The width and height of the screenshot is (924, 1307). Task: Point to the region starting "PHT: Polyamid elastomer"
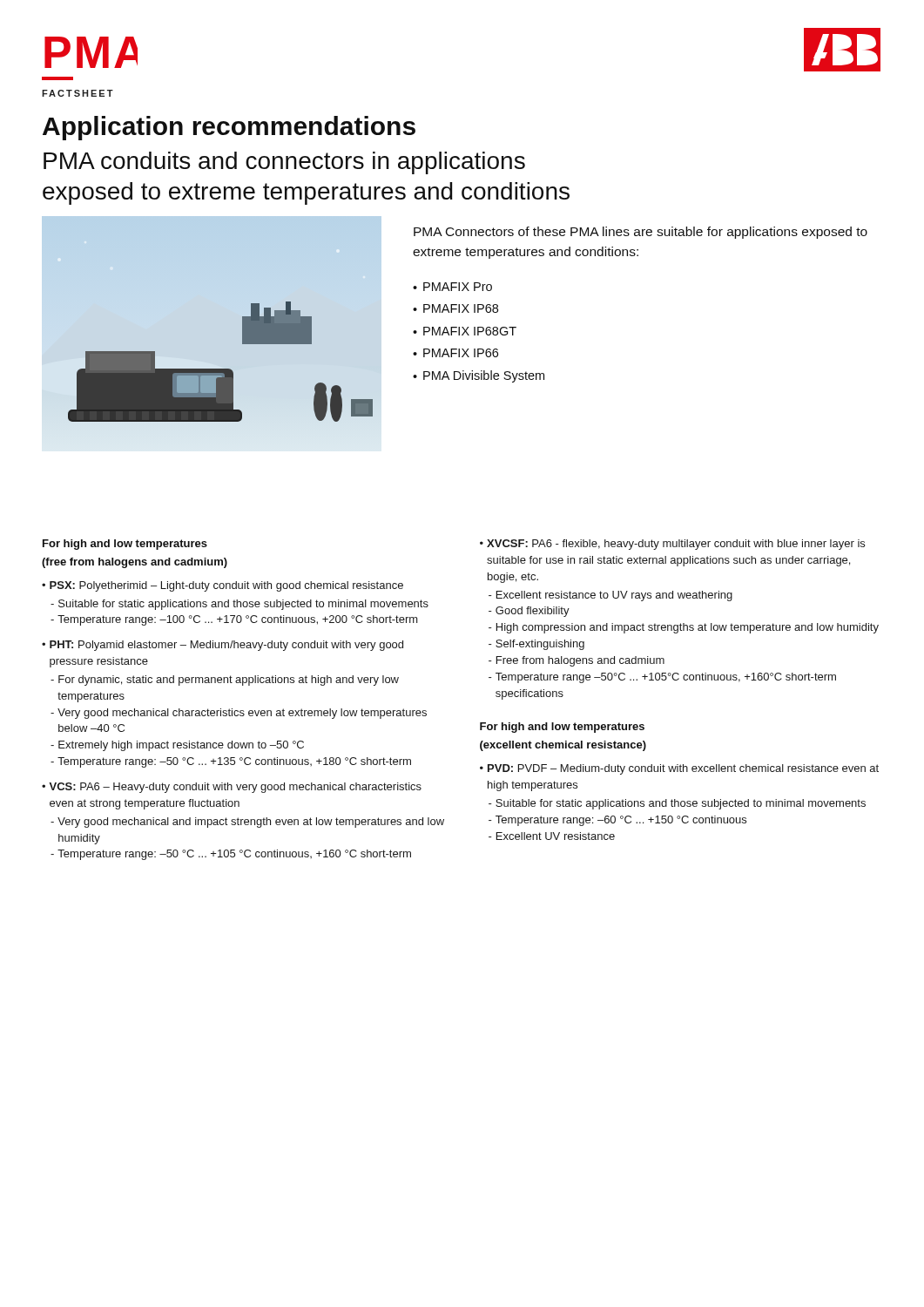point(243,704)
